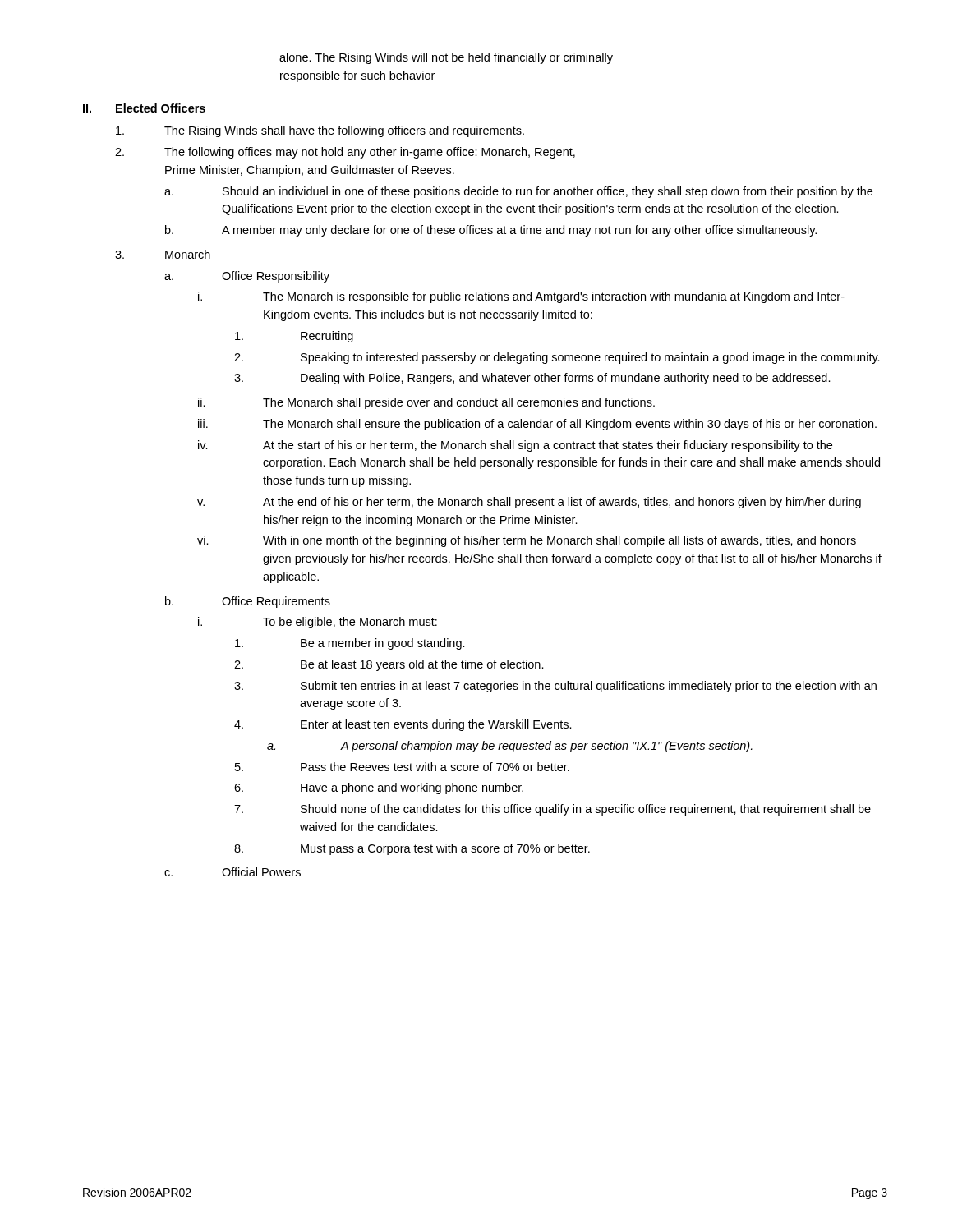Locate the element starting "vi. With in one"
The height and width of the screenshot is (1232, 953).
[485, 559]
